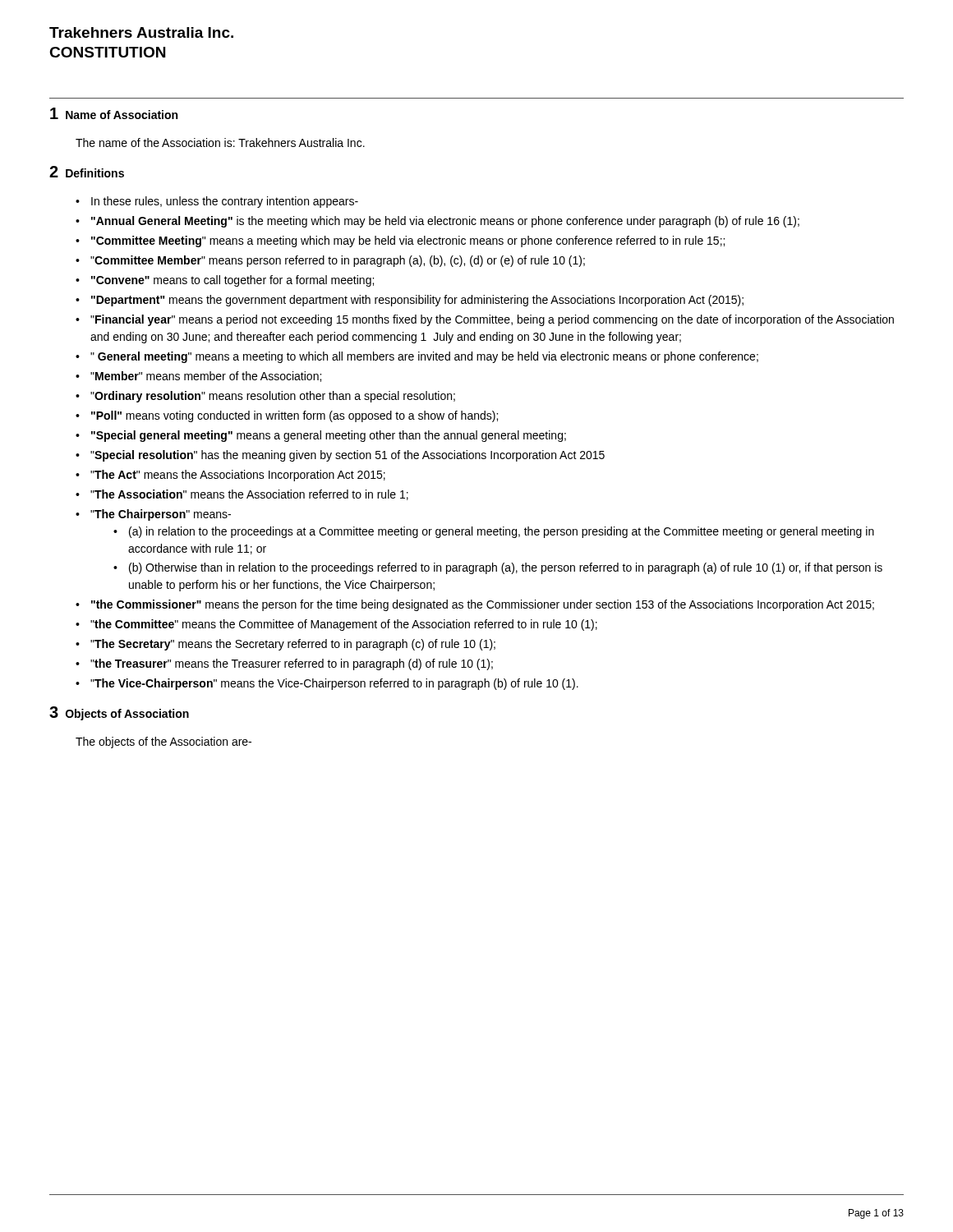The image size is (953, 1232).
Task: Find the block on this page that starts ""Committee Meeting" means a meeting which"
Action: coord(408,241)
